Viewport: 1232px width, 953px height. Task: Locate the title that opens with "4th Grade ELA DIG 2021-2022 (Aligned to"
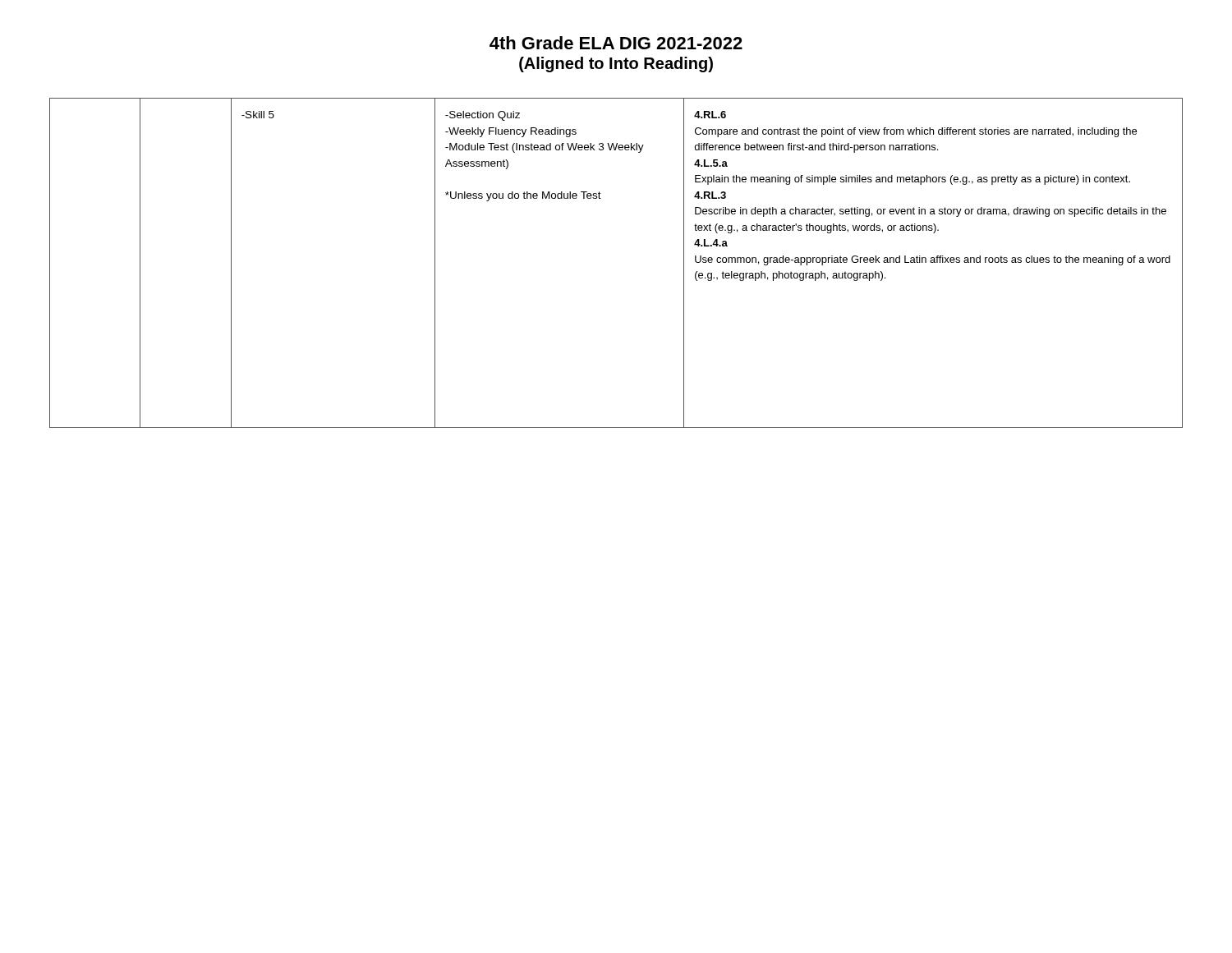coord(616,53)
